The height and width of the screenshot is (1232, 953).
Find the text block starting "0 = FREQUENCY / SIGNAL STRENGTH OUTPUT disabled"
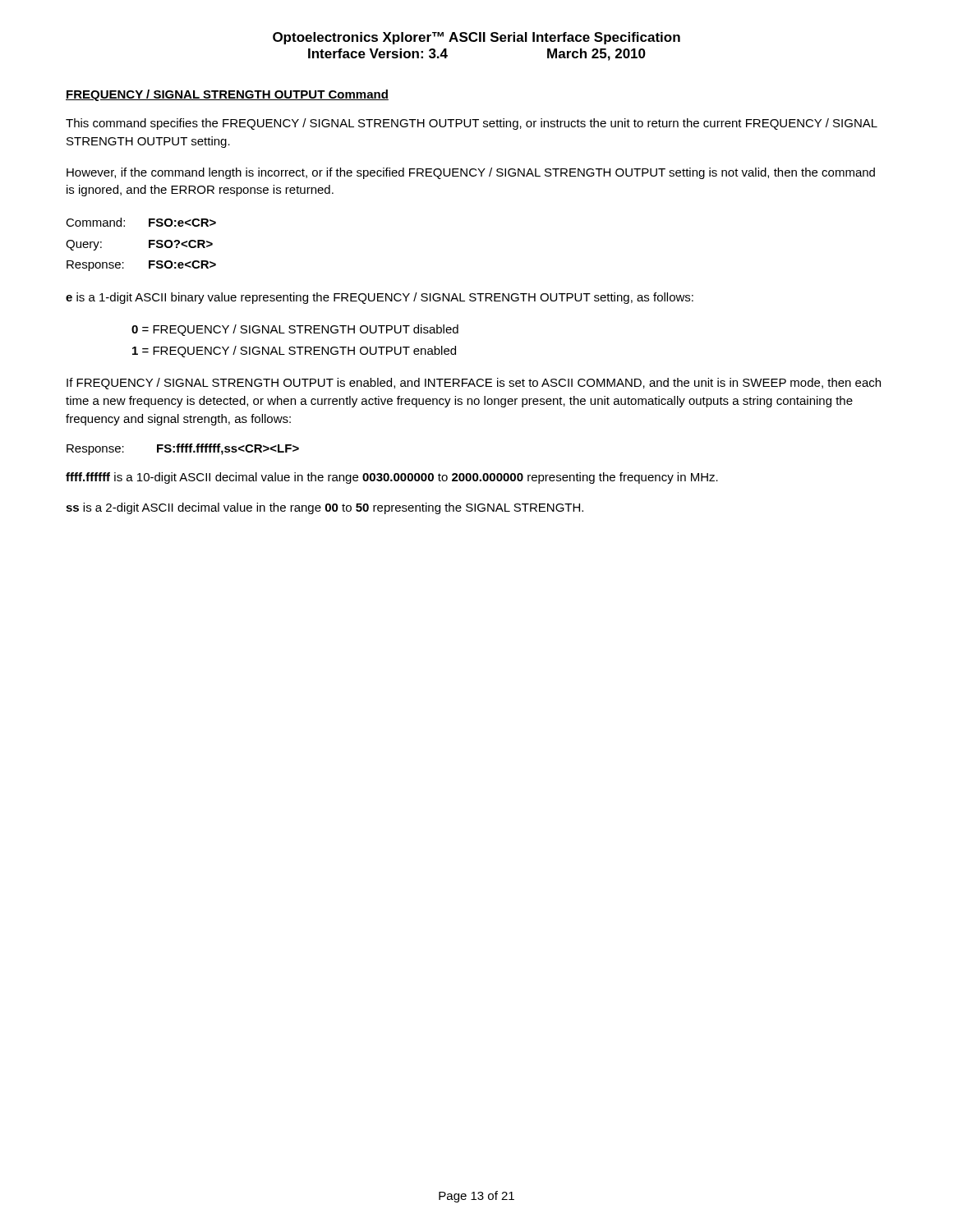click(x=295, y=329)
